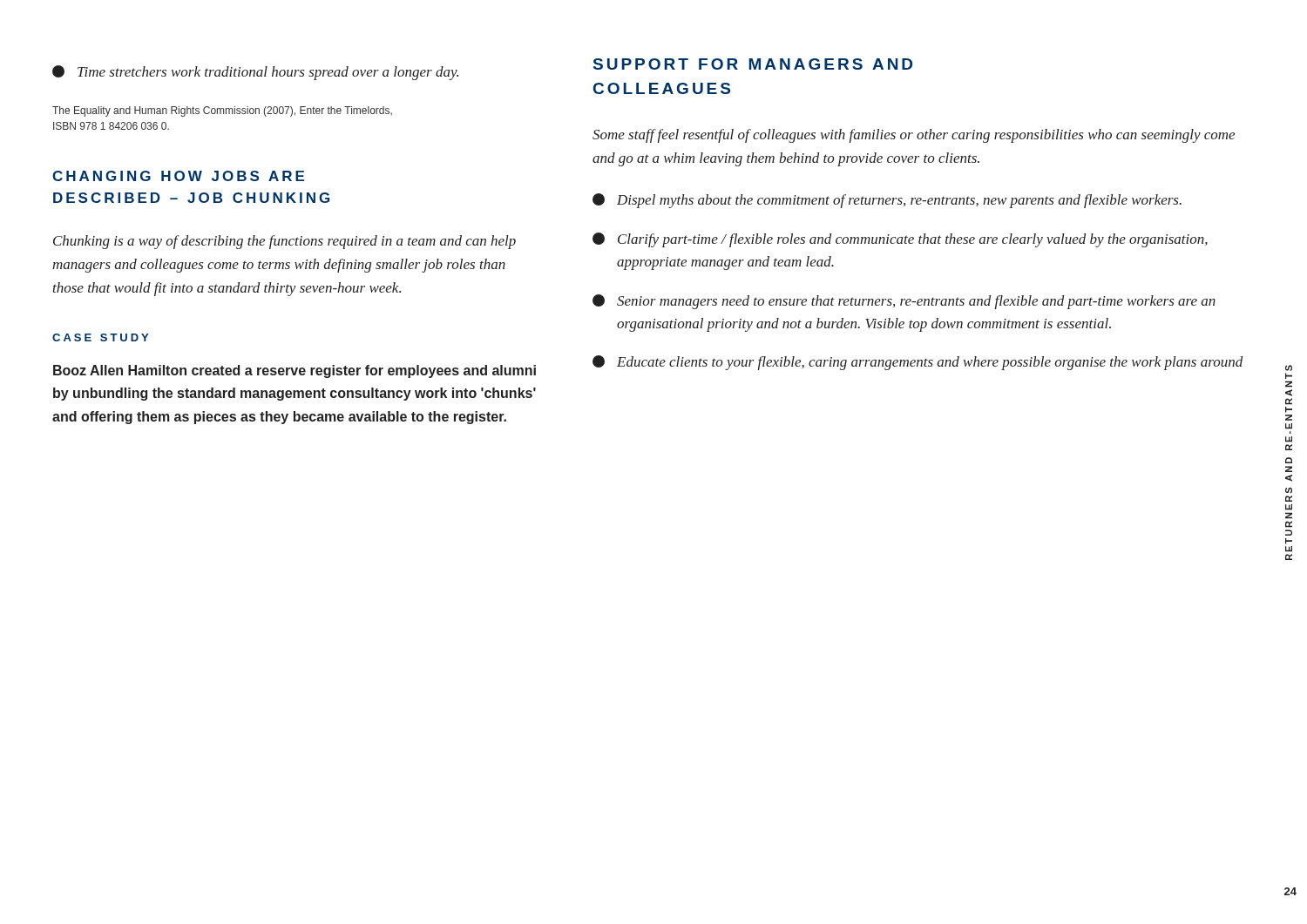Point to the block beginning "Educate clients to"

918,363
